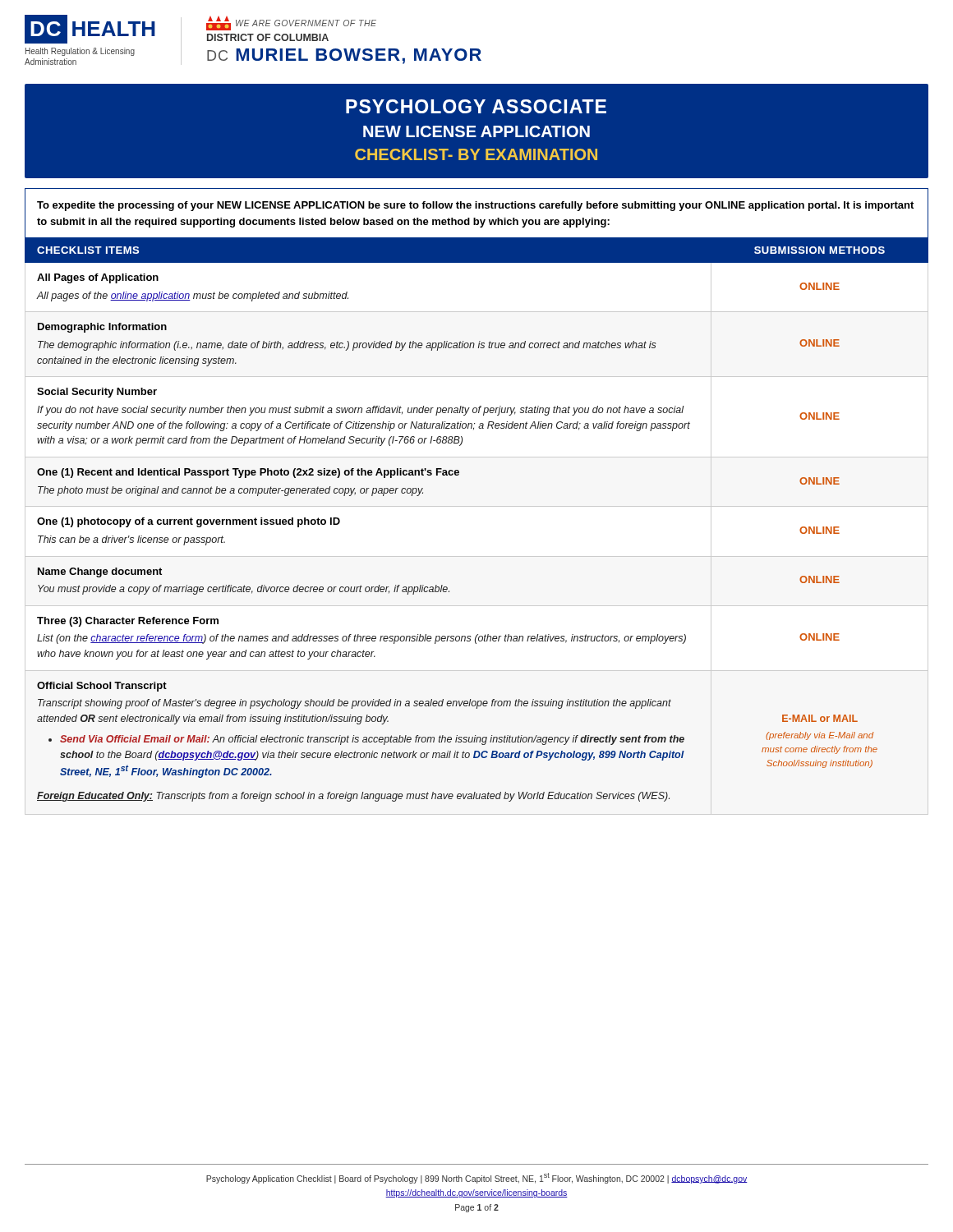Select the table that reads "Name Change document You"
The height and width of the screenshot is (1232, 953).
(x=476, y=581)
